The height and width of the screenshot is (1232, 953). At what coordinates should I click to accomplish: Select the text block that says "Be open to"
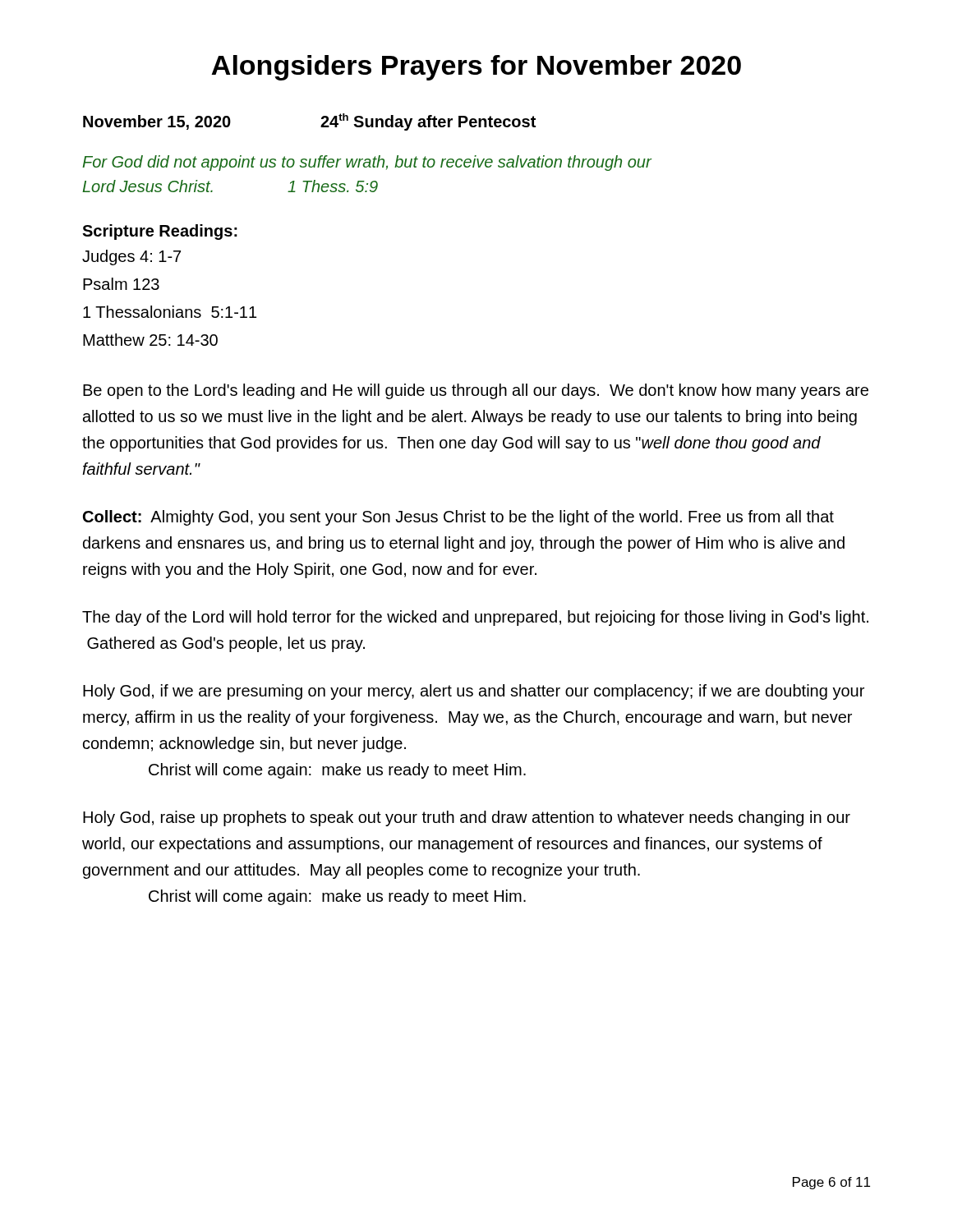point(476,429)
